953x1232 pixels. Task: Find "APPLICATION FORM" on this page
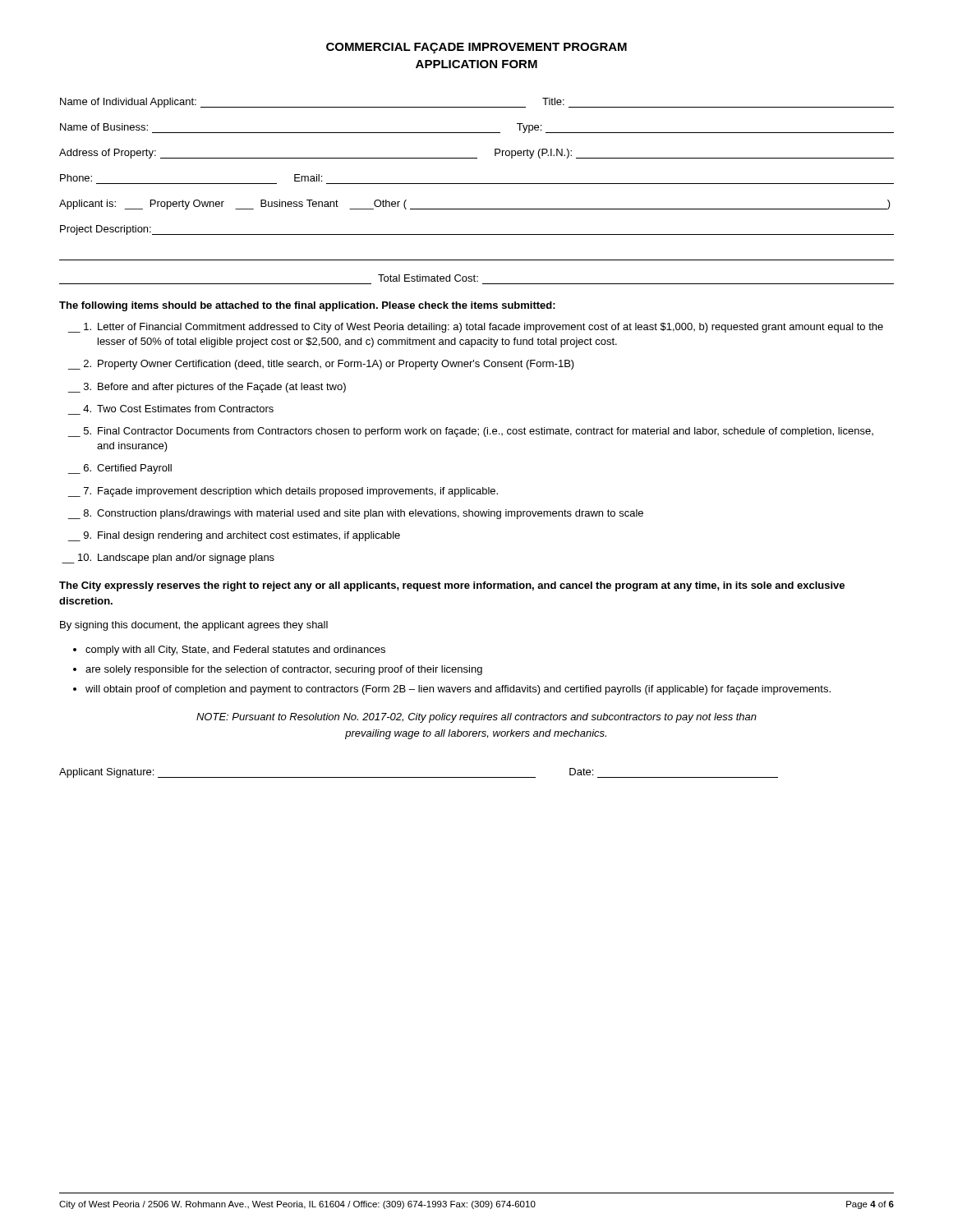(x=476, y=64)
